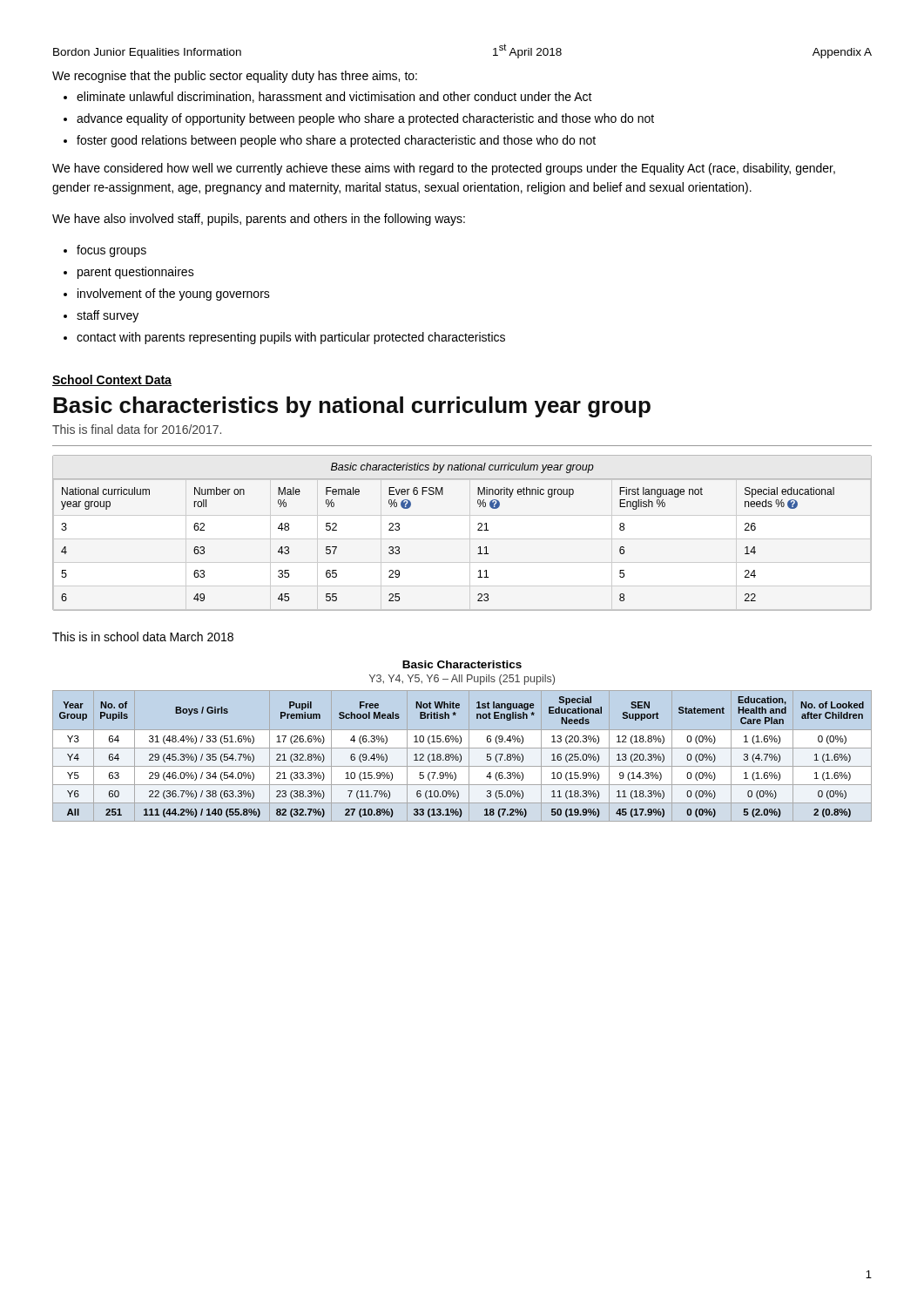Screen dimensions: 1307x924
Task: Find the block on this page that starts "This is final"
Action: [137, 429]
